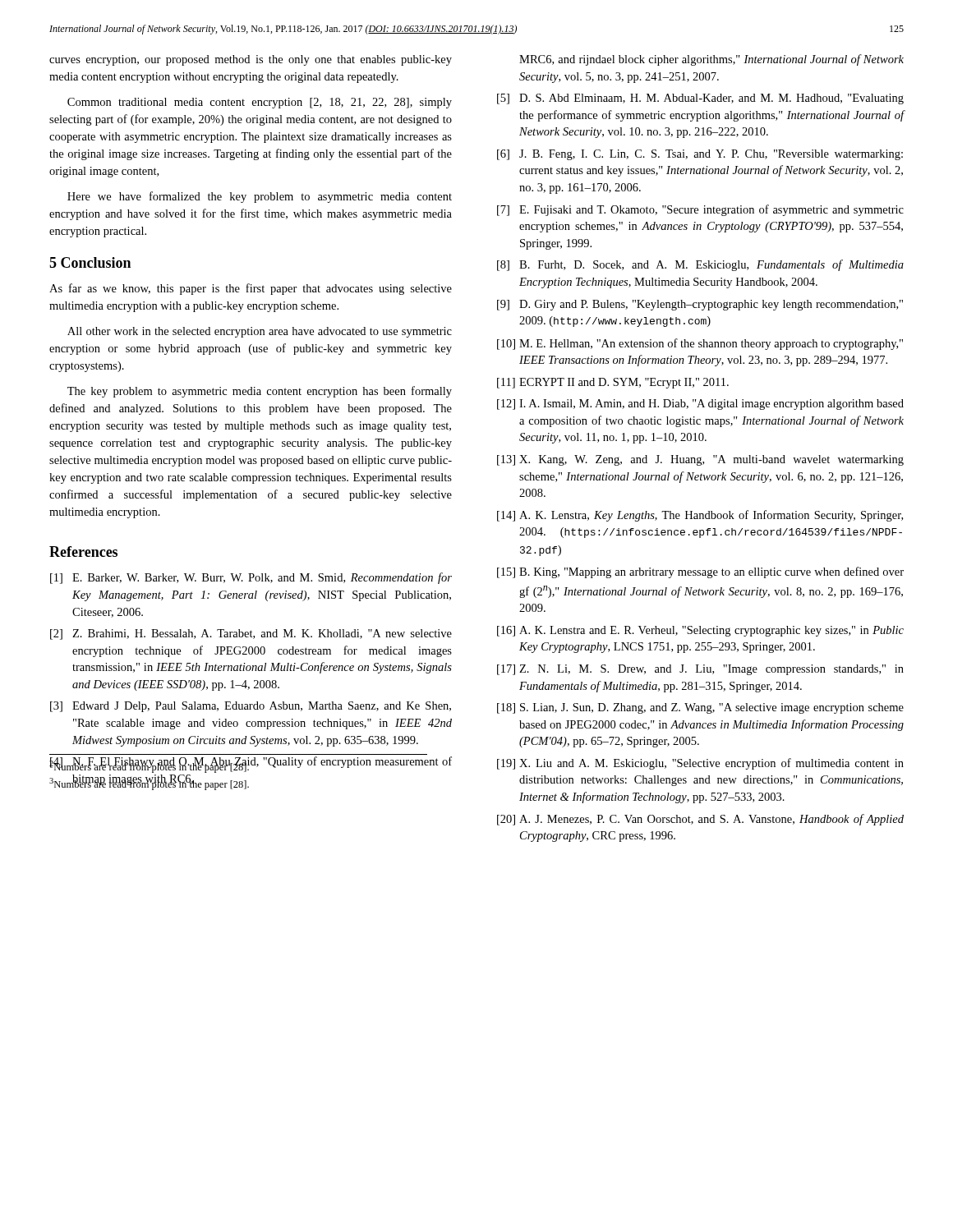Locate the block of text that opens with "[15] B. King, "Mapping an"
The width and height of the screenshot is (953, 1232).
[x=700, y=590]
